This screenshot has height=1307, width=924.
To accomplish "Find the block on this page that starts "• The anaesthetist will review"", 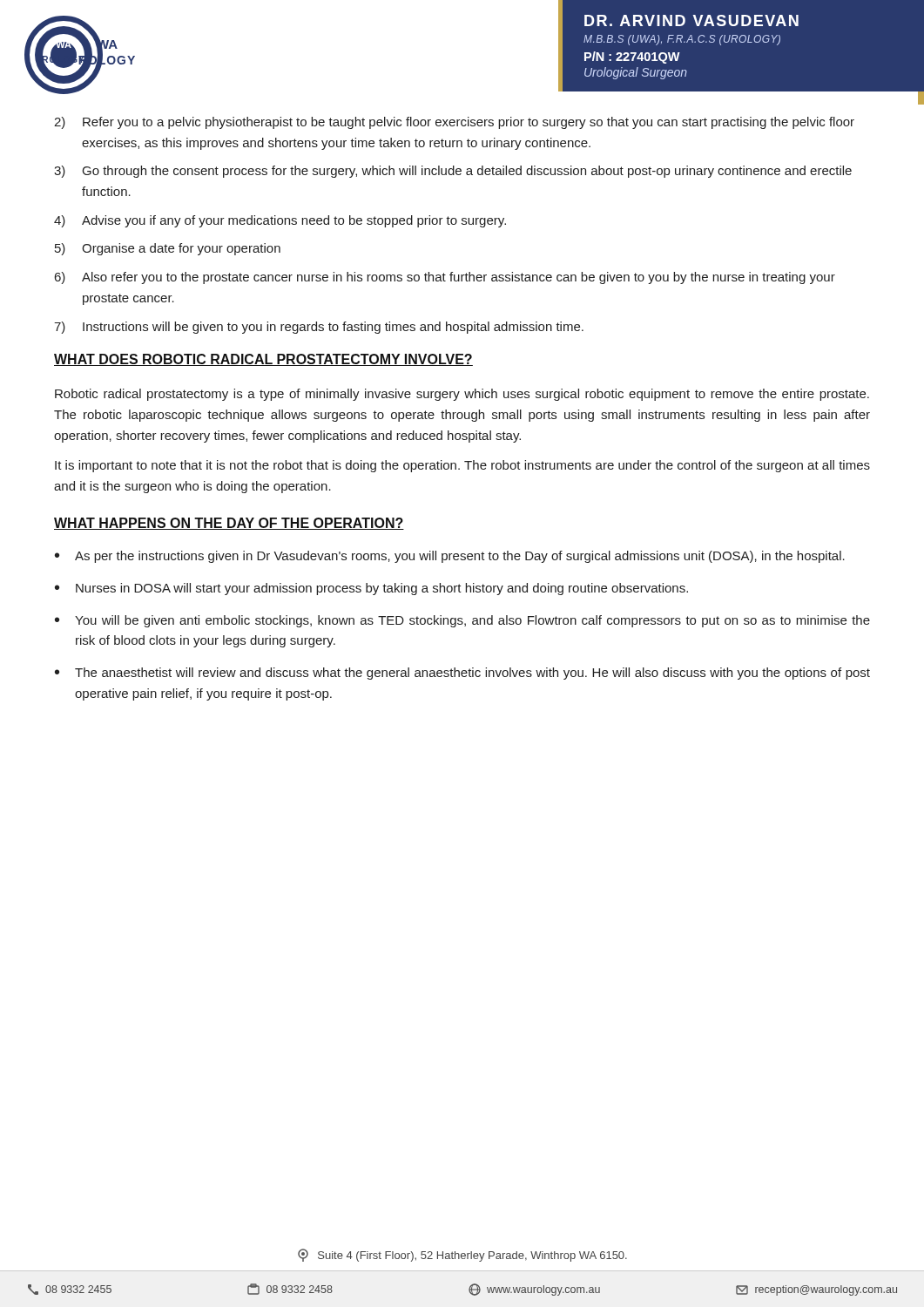I will tap(462, 683).
